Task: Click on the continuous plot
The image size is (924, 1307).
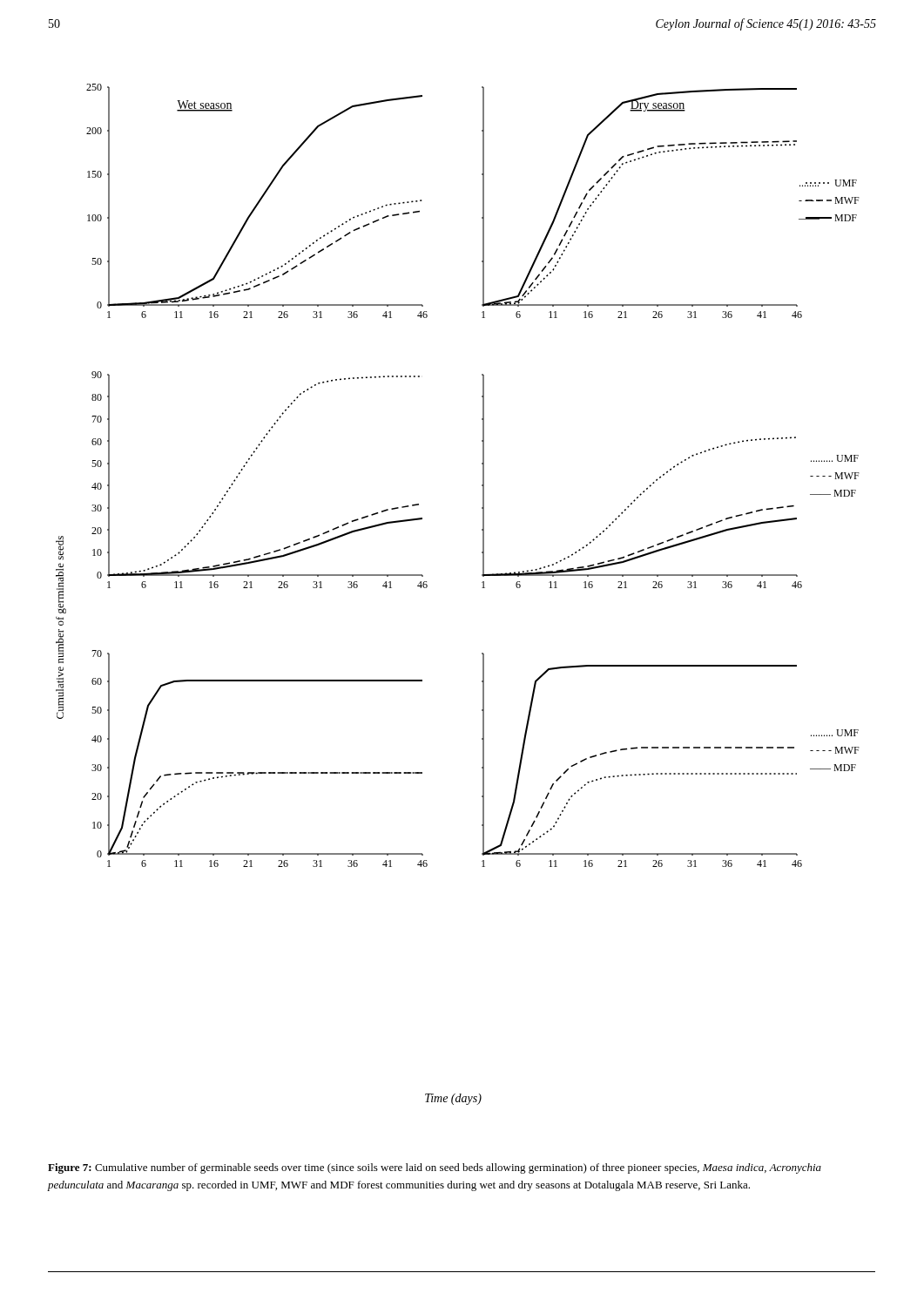Action: point(466,603)
